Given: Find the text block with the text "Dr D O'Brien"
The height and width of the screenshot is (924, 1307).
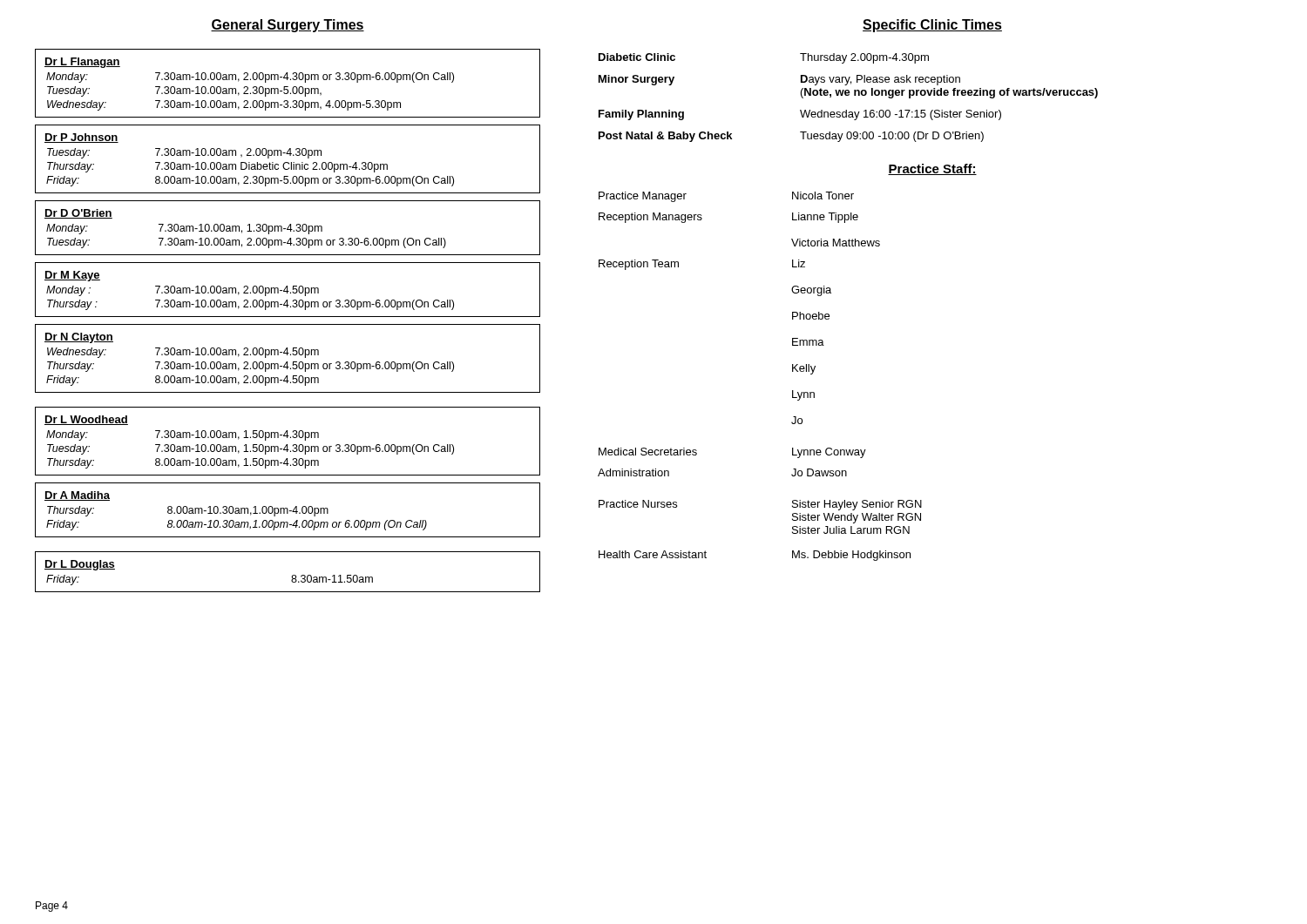Looking at the screenshot, I should point(288,228).
